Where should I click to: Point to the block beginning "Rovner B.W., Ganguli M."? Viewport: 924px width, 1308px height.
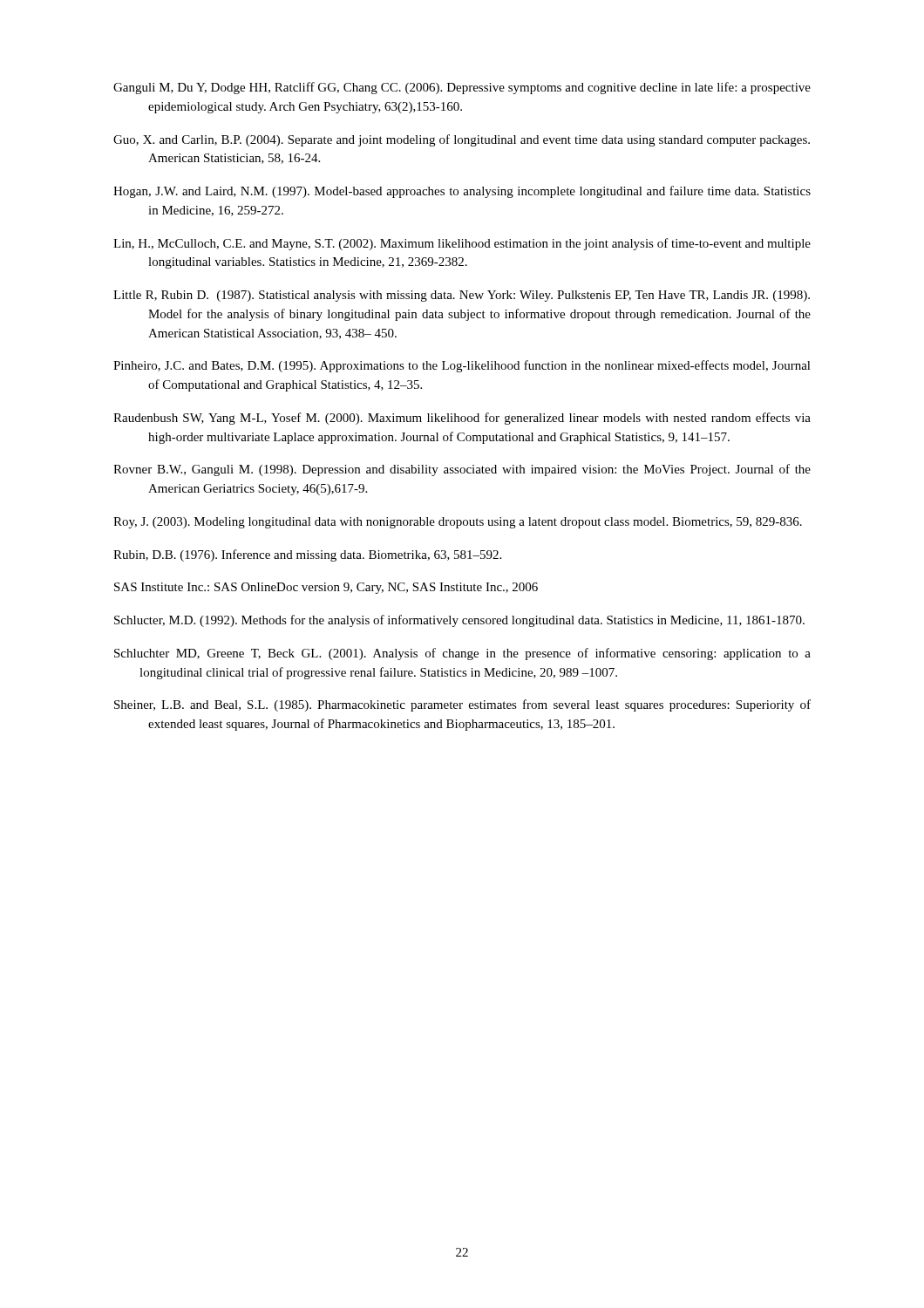click(462, 479)
